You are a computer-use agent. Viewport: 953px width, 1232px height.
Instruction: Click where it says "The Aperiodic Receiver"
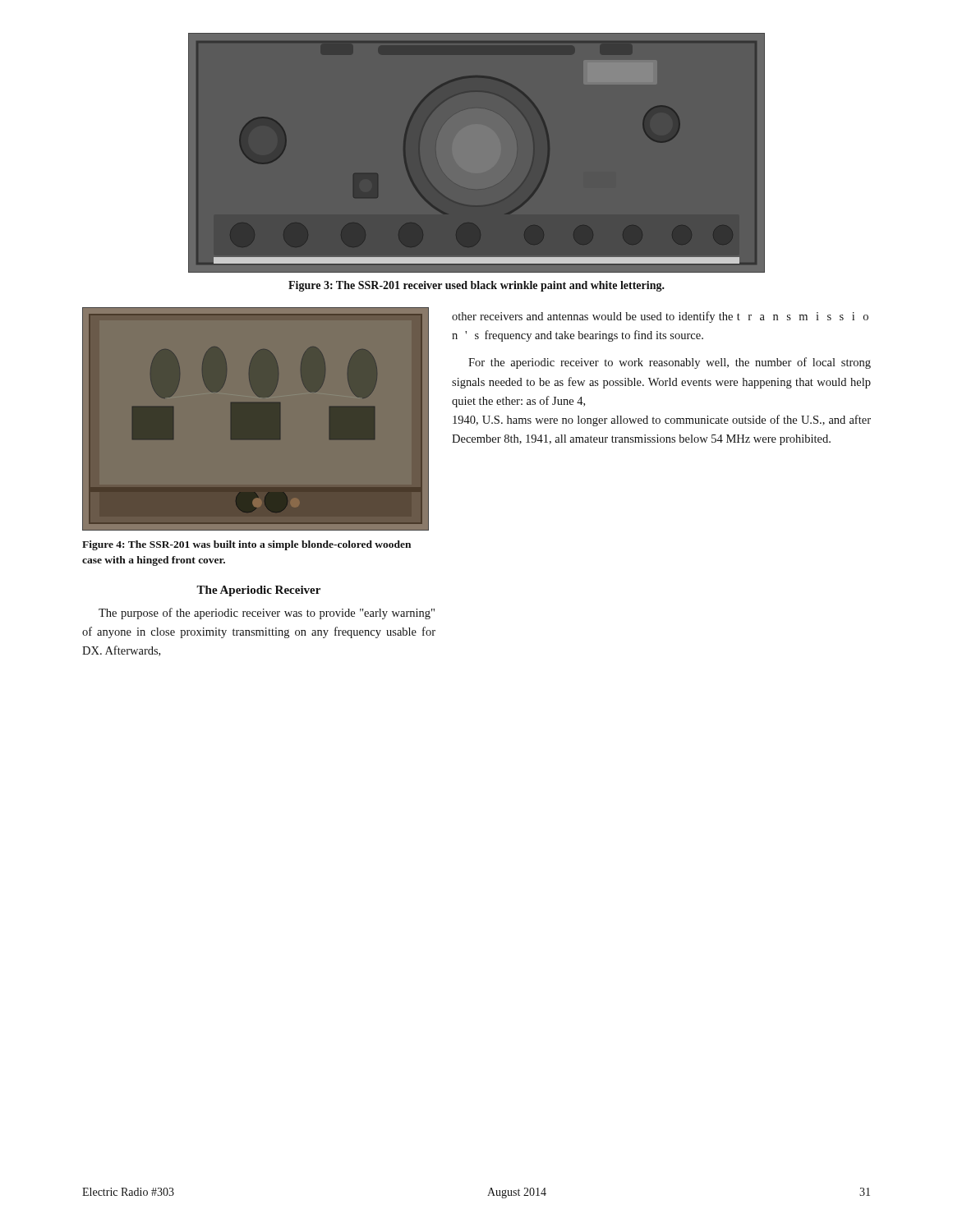[x=259, y=590]
